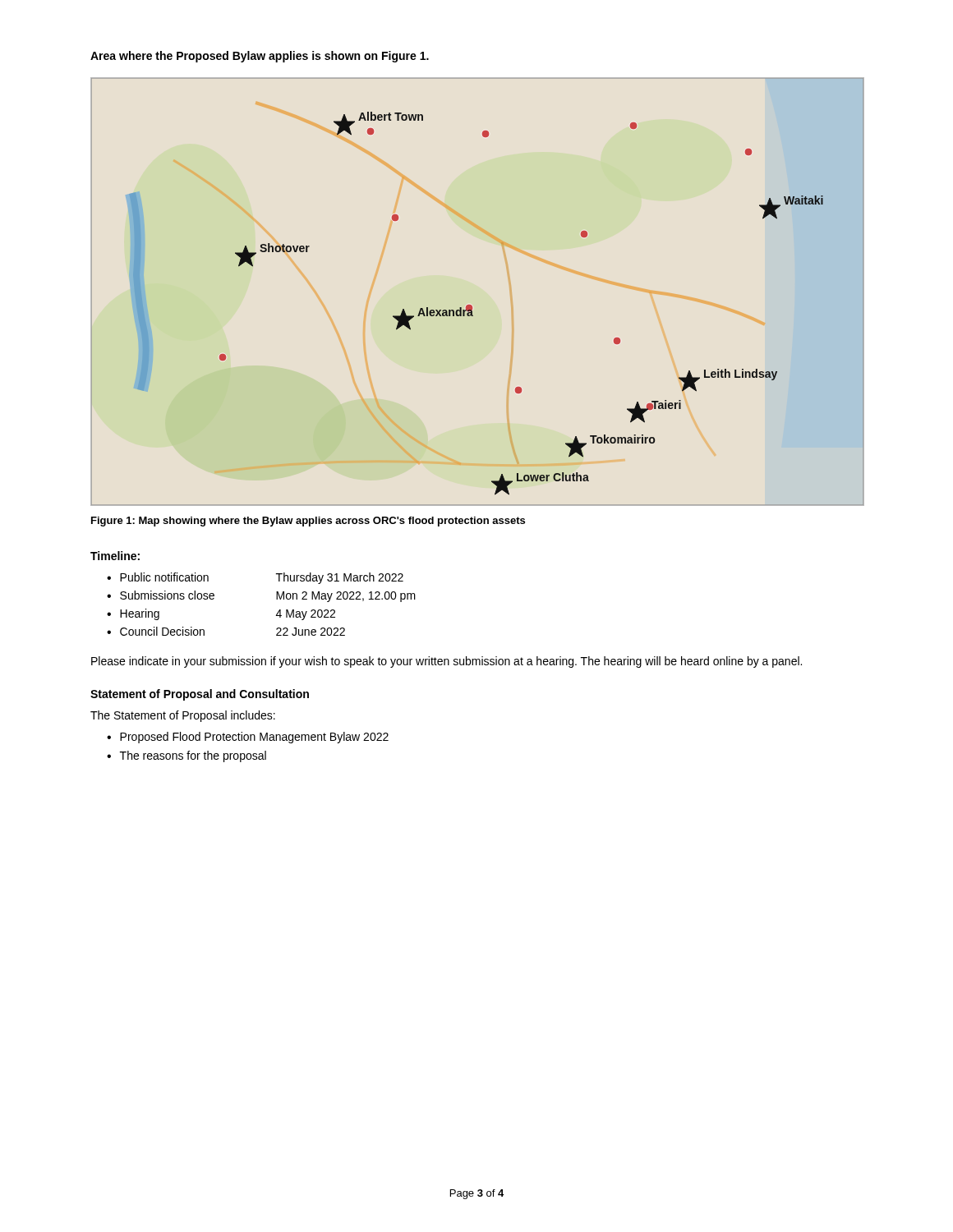Image resolution: width=953 pixels, height=1232 pixels.
Task: Point to the passage starting "• Submissions close Mon 2 May 2022,"
Action: tap(161, 596)
